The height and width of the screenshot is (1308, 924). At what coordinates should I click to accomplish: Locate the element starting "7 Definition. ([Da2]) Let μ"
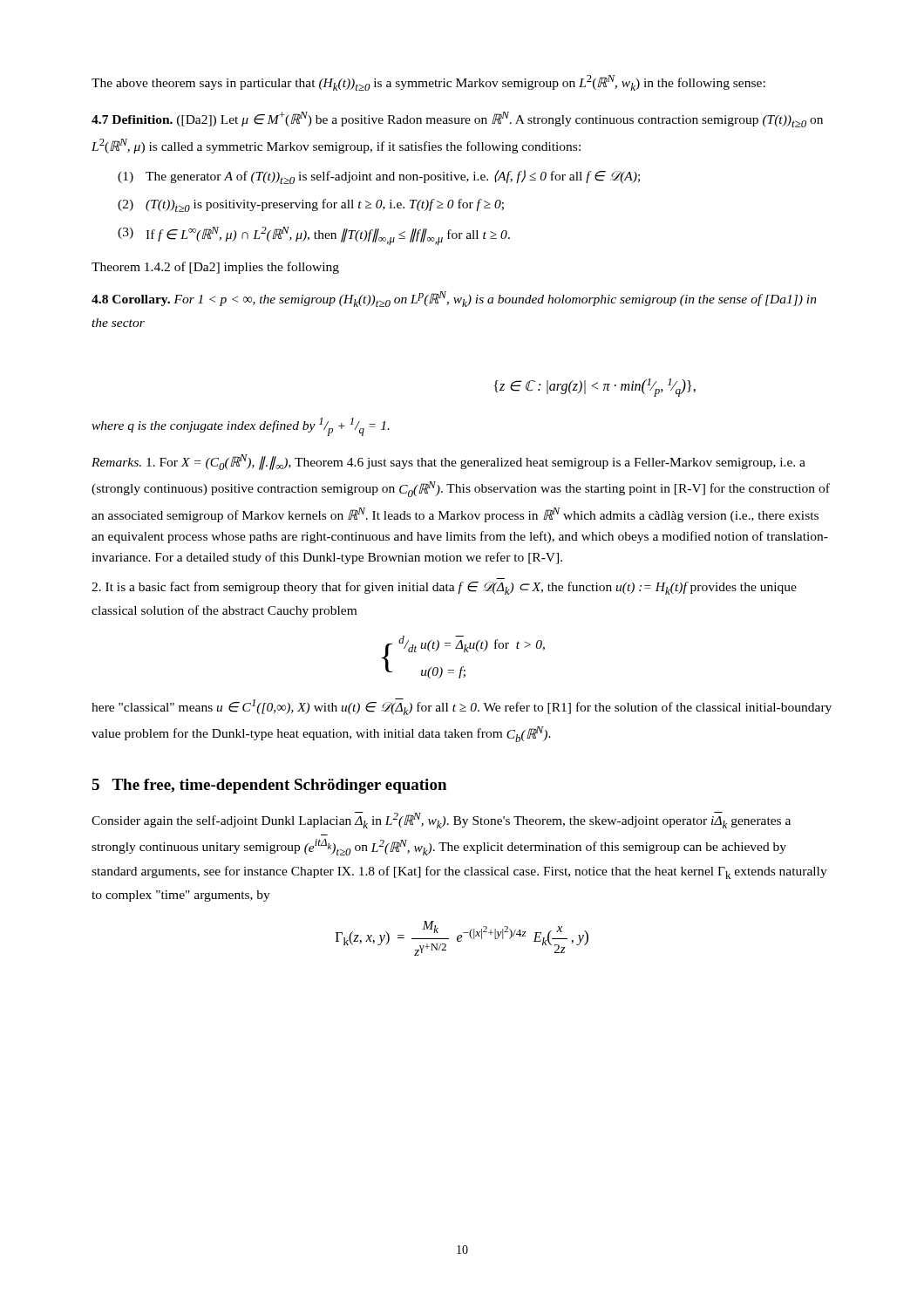coord(457,131)
